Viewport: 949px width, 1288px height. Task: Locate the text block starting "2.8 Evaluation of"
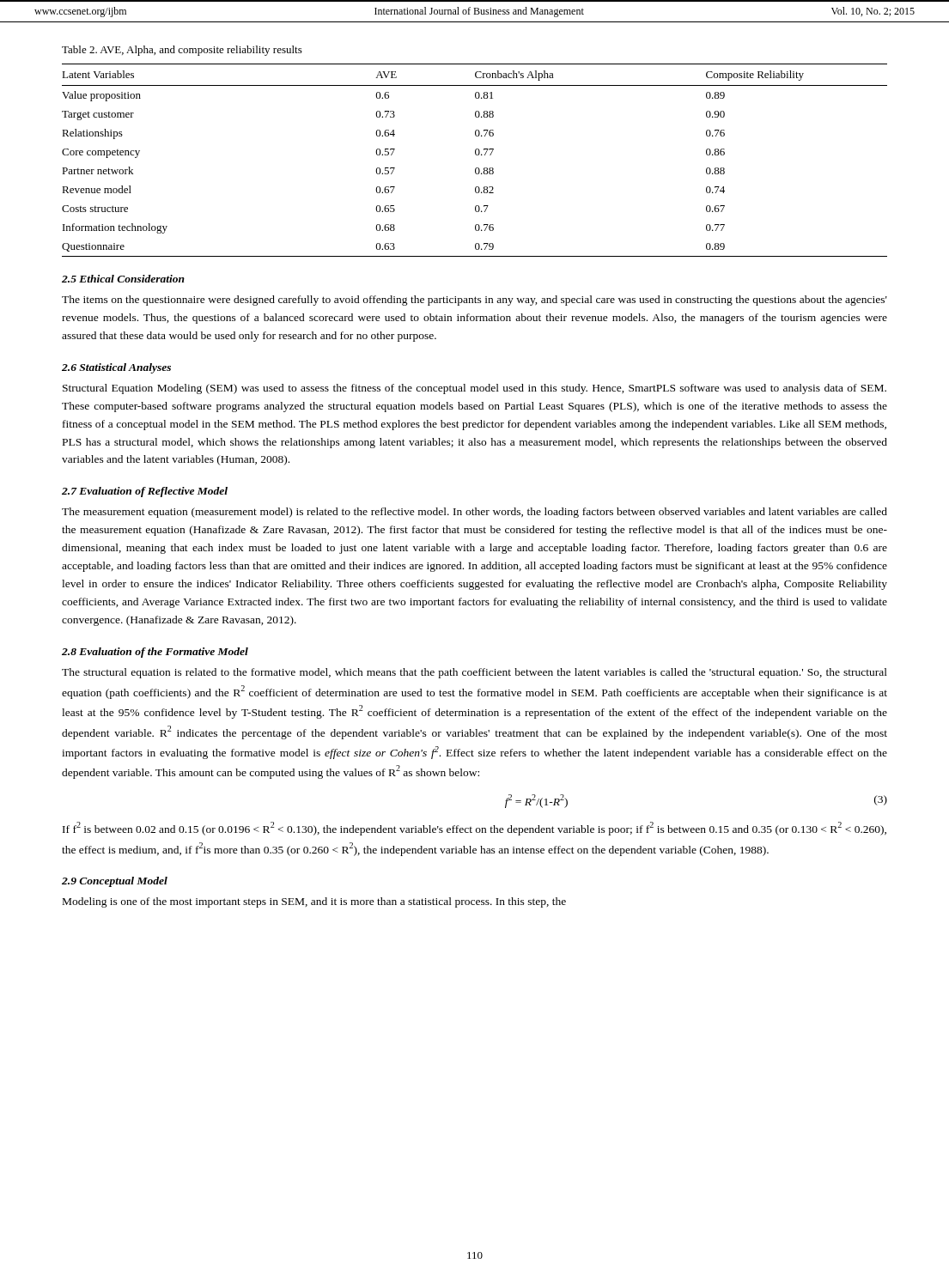point(155,651)
